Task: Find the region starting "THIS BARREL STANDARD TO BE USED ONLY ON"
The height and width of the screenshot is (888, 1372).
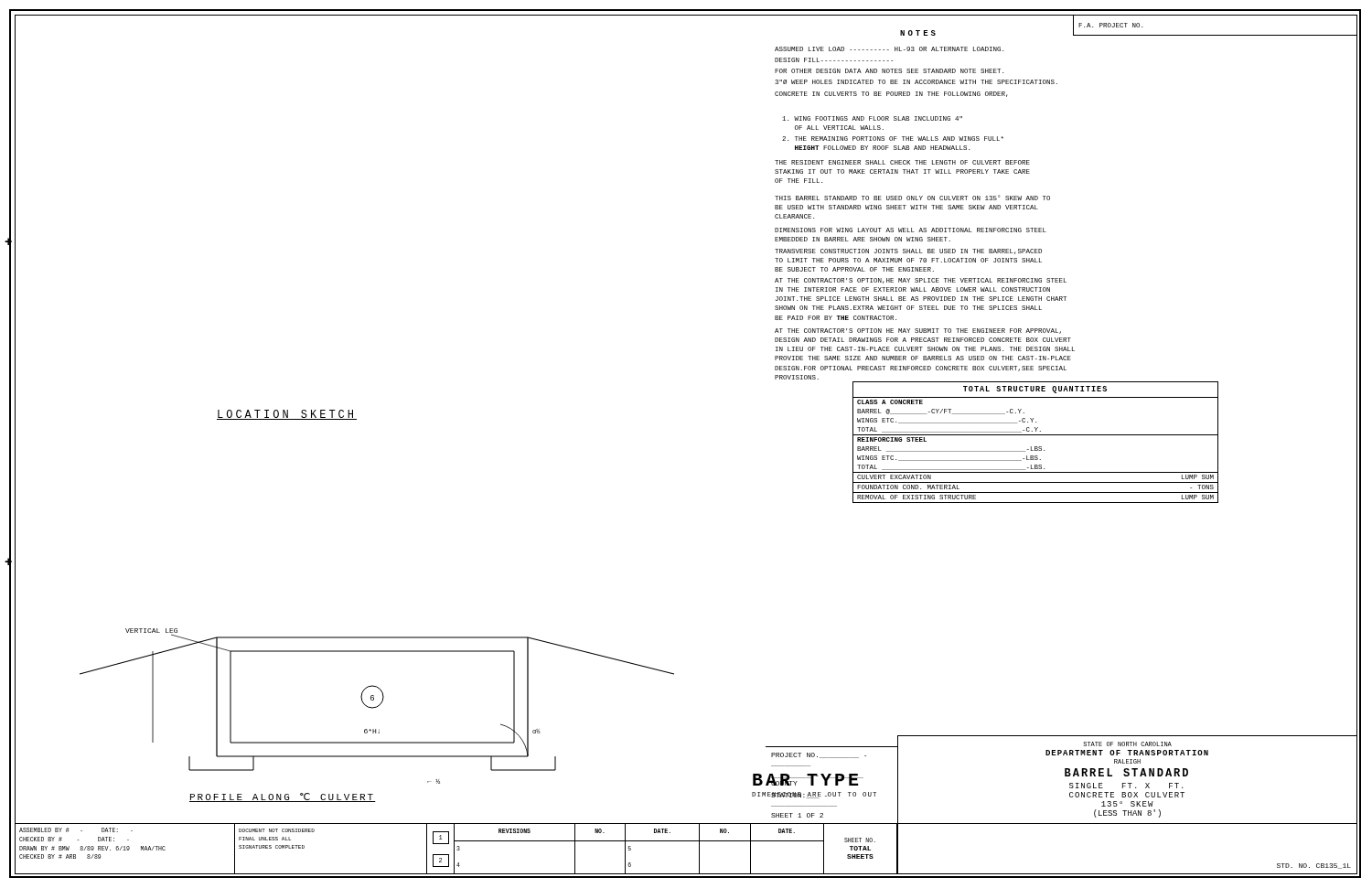Action: point(913,208)
